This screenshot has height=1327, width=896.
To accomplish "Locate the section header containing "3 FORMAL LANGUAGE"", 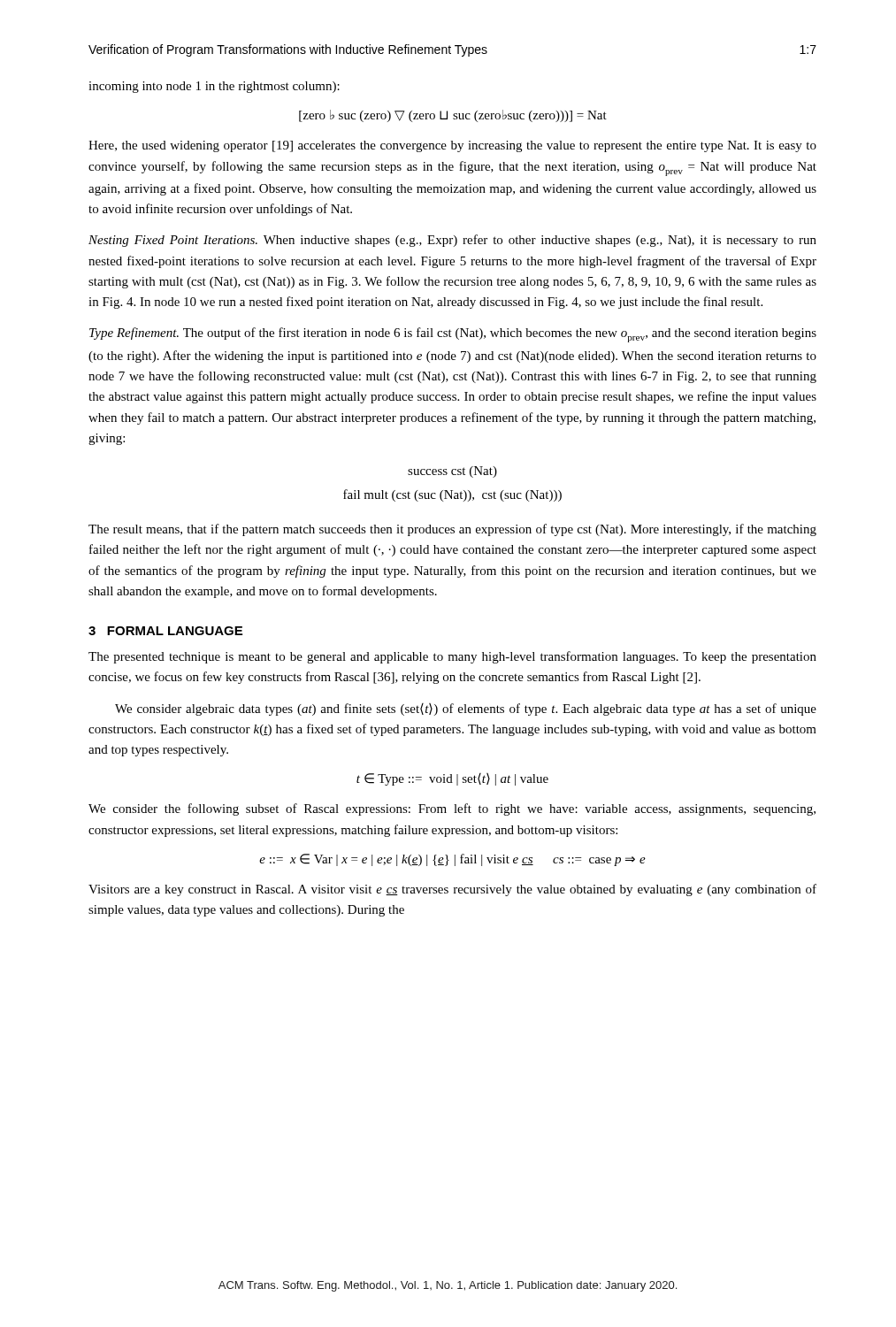I will click(165, 631).
